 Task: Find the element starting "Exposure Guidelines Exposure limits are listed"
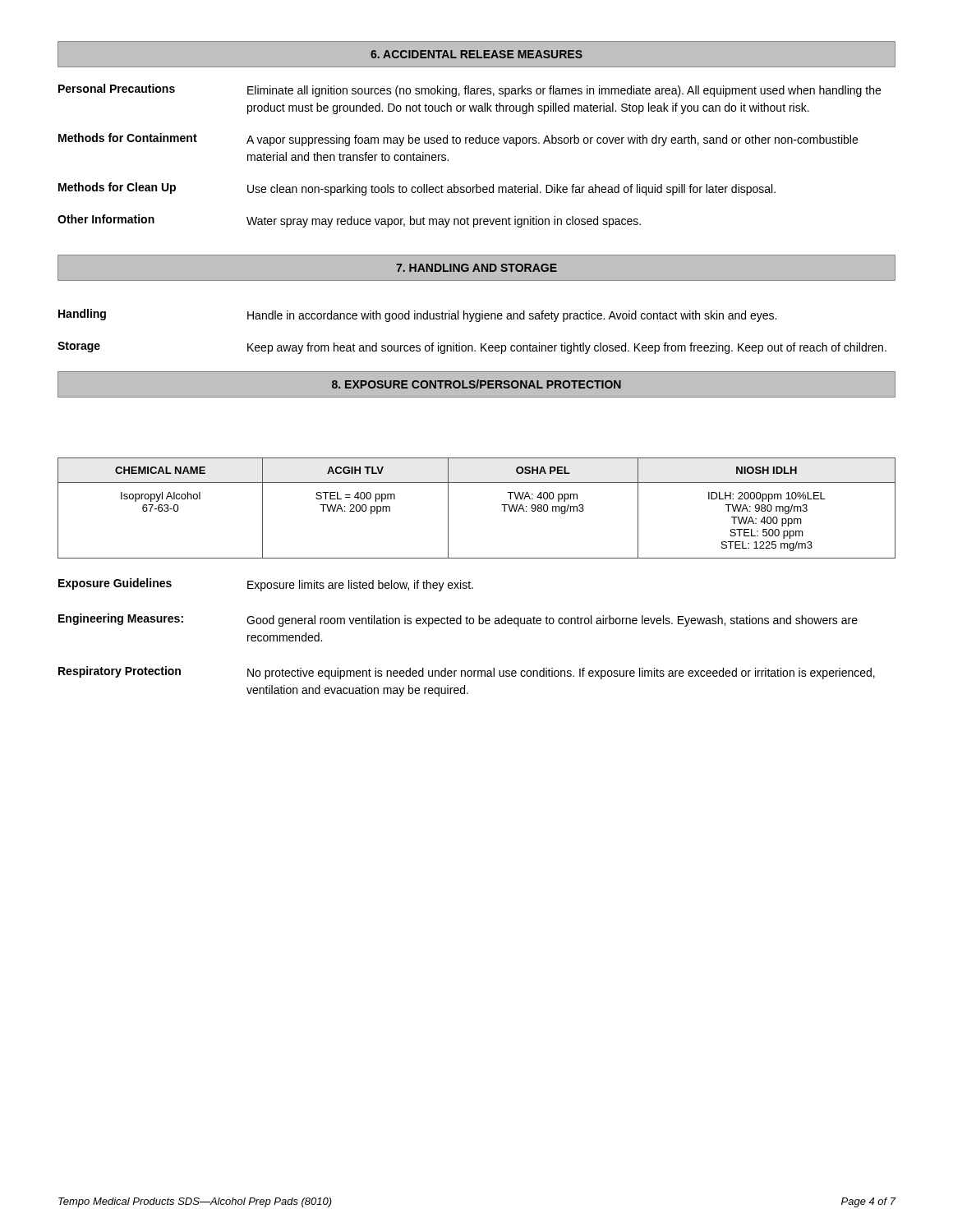476,585
